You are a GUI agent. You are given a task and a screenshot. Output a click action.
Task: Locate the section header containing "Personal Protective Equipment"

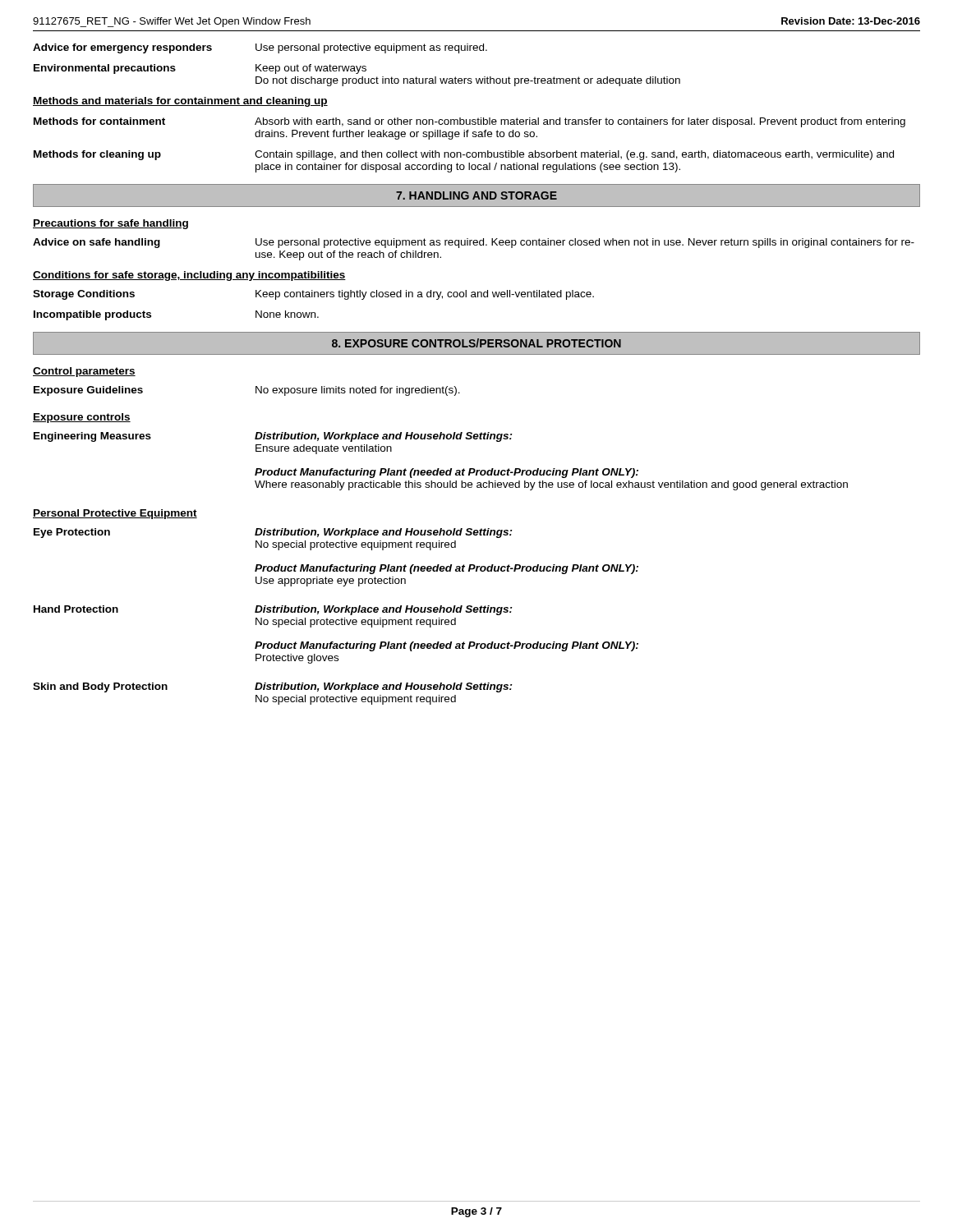click(x=115, y=513)
